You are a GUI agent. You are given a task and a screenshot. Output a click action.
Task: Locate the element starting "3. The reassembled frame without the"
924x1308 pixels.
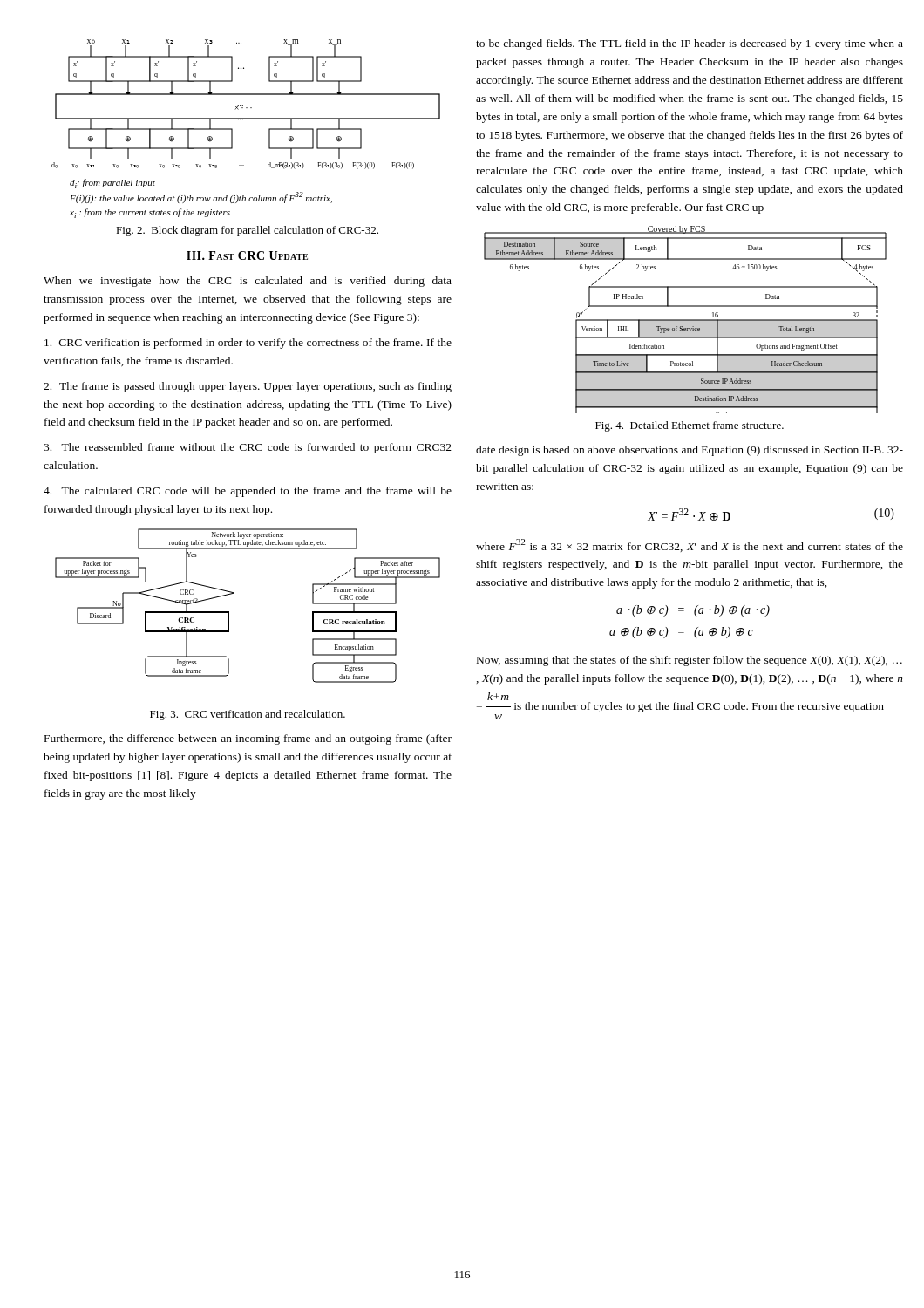tap(248, 456)
